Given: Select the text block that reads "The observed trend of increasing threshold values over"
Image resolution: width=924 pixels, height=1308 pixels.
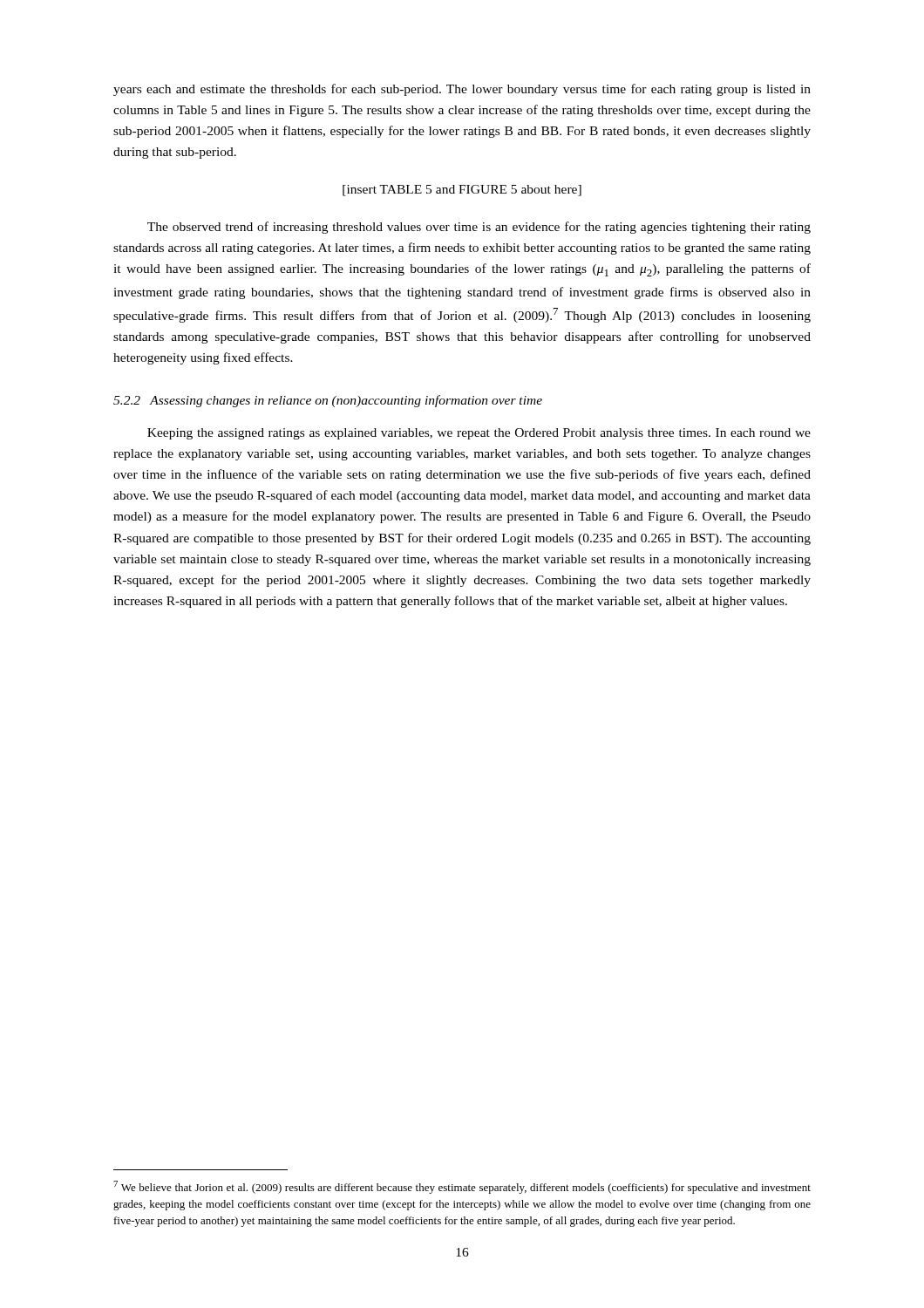Looking at the screenshot, I should tap(462, 292).
